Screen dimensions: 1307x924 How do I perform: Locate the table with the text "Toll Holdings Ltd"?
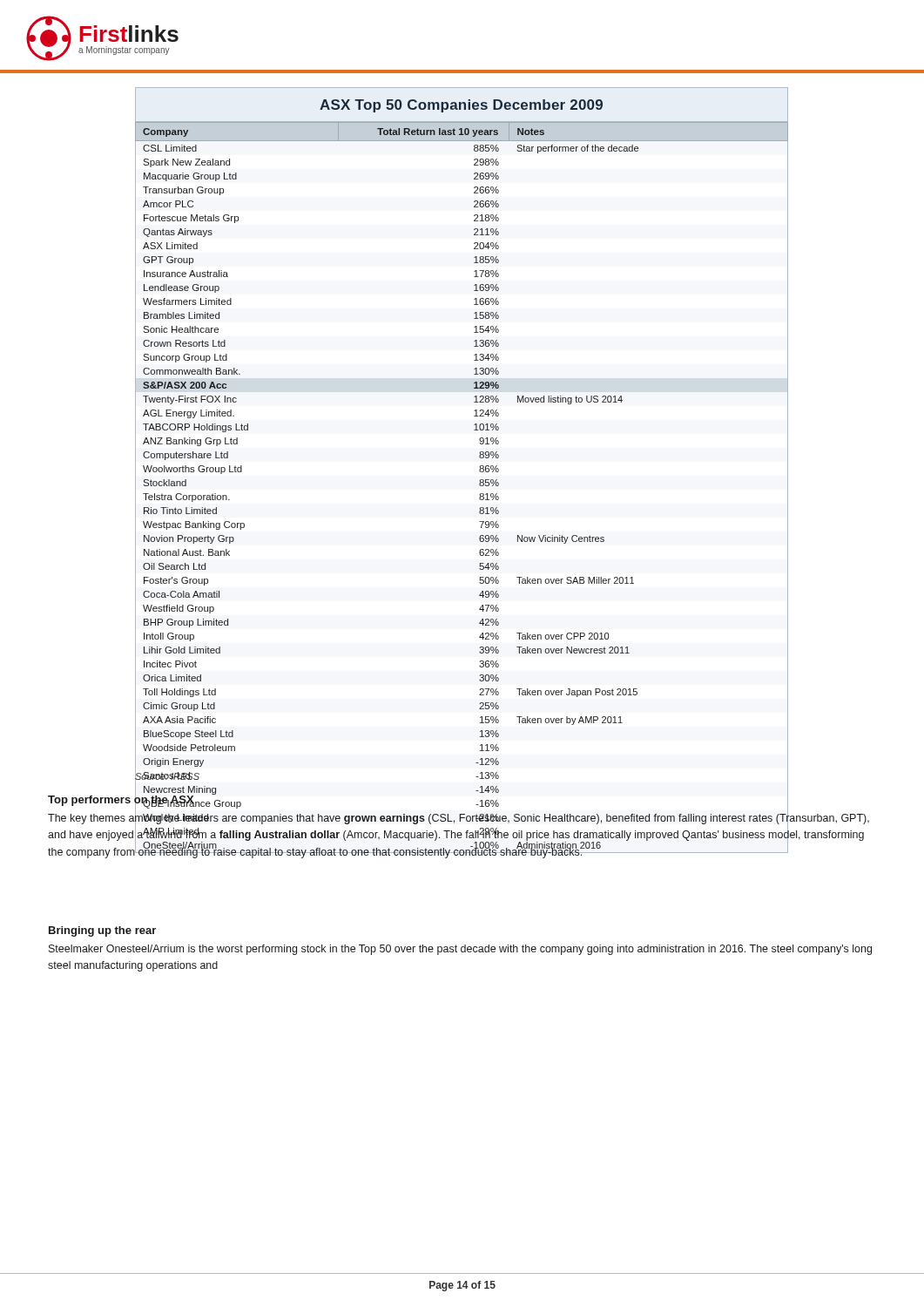(462, 470)
